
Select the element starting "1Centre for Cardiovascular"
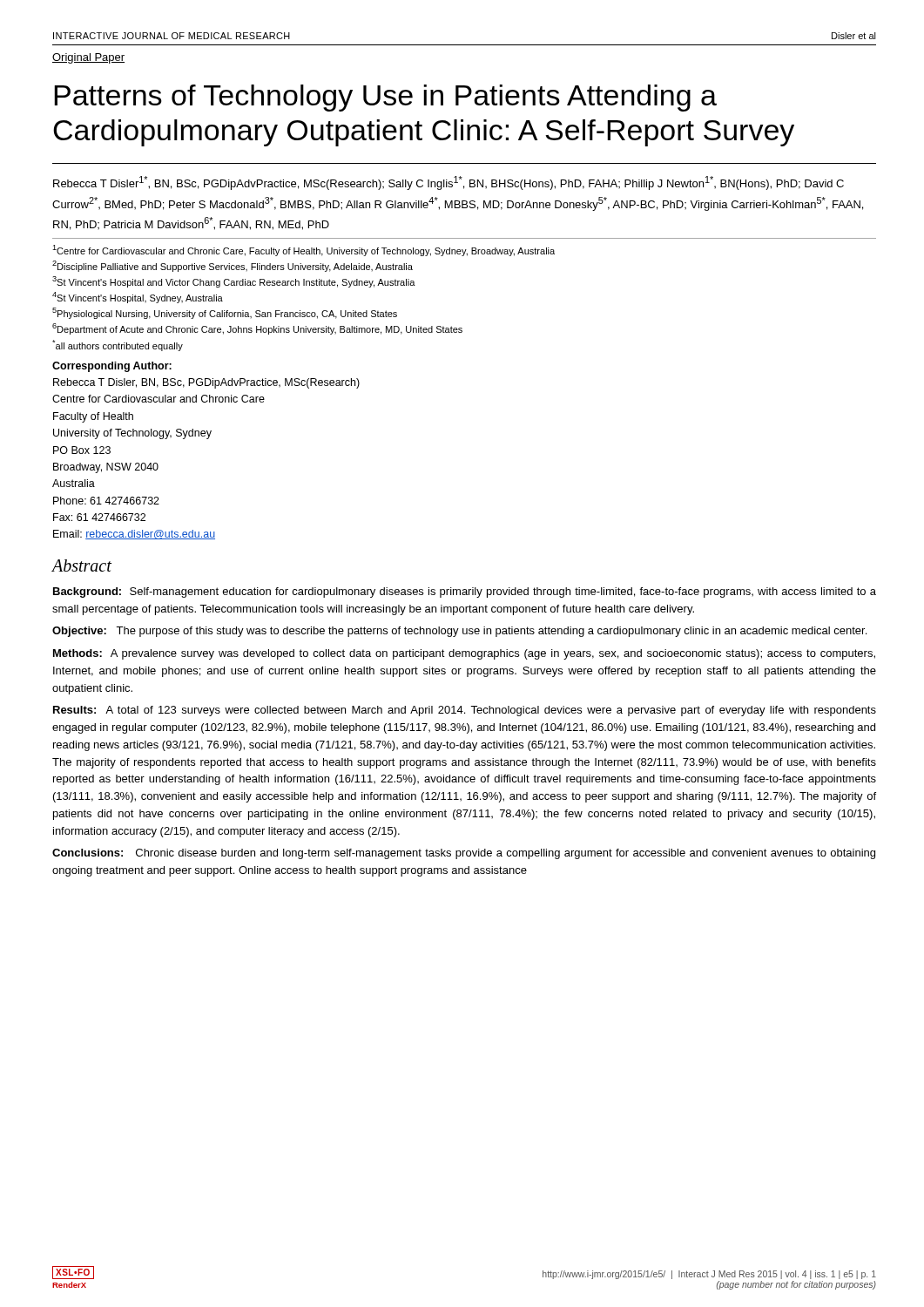[x=304, y=249]
